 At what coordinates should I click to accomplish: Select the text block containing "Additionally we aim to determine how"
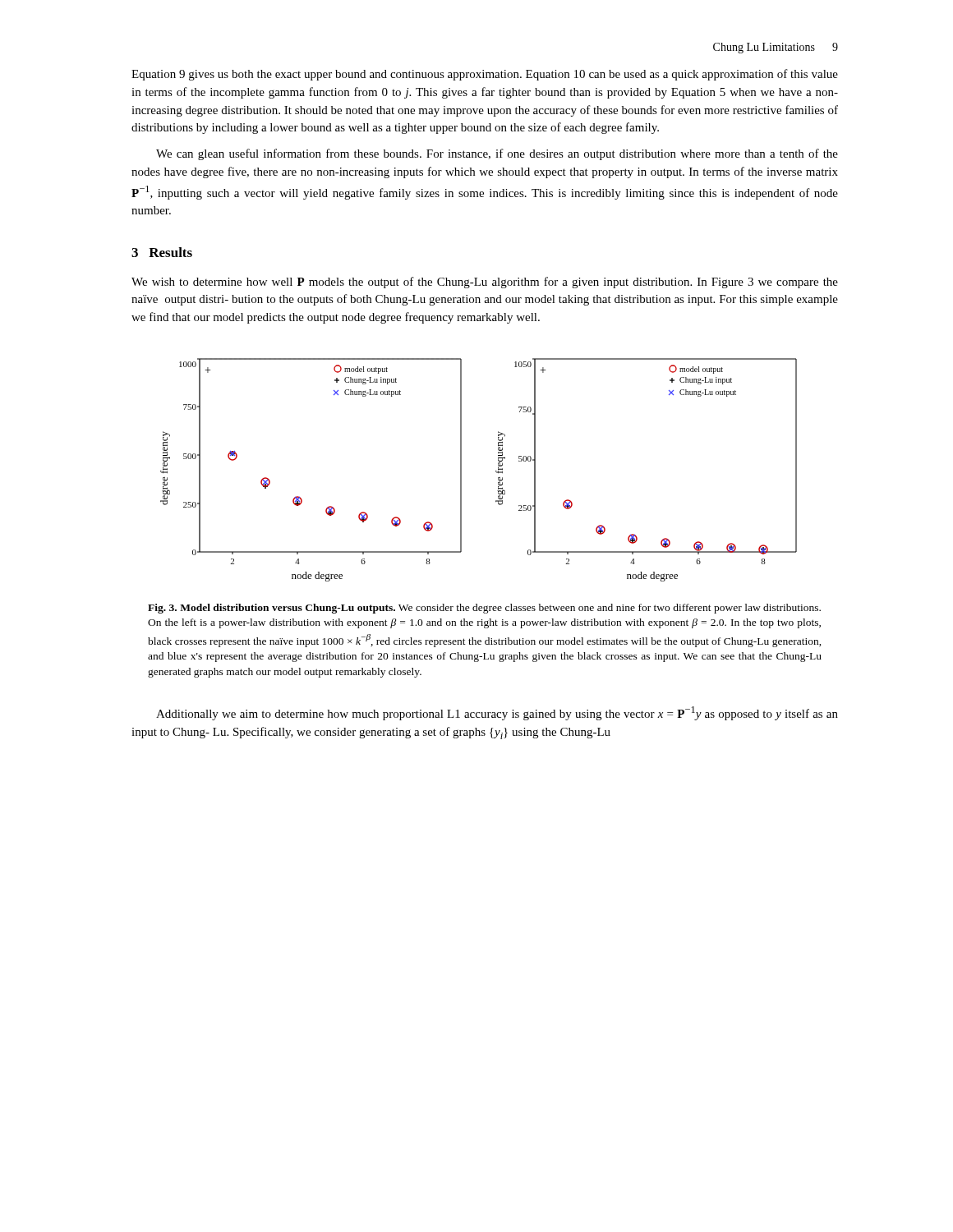click(485, 723)
